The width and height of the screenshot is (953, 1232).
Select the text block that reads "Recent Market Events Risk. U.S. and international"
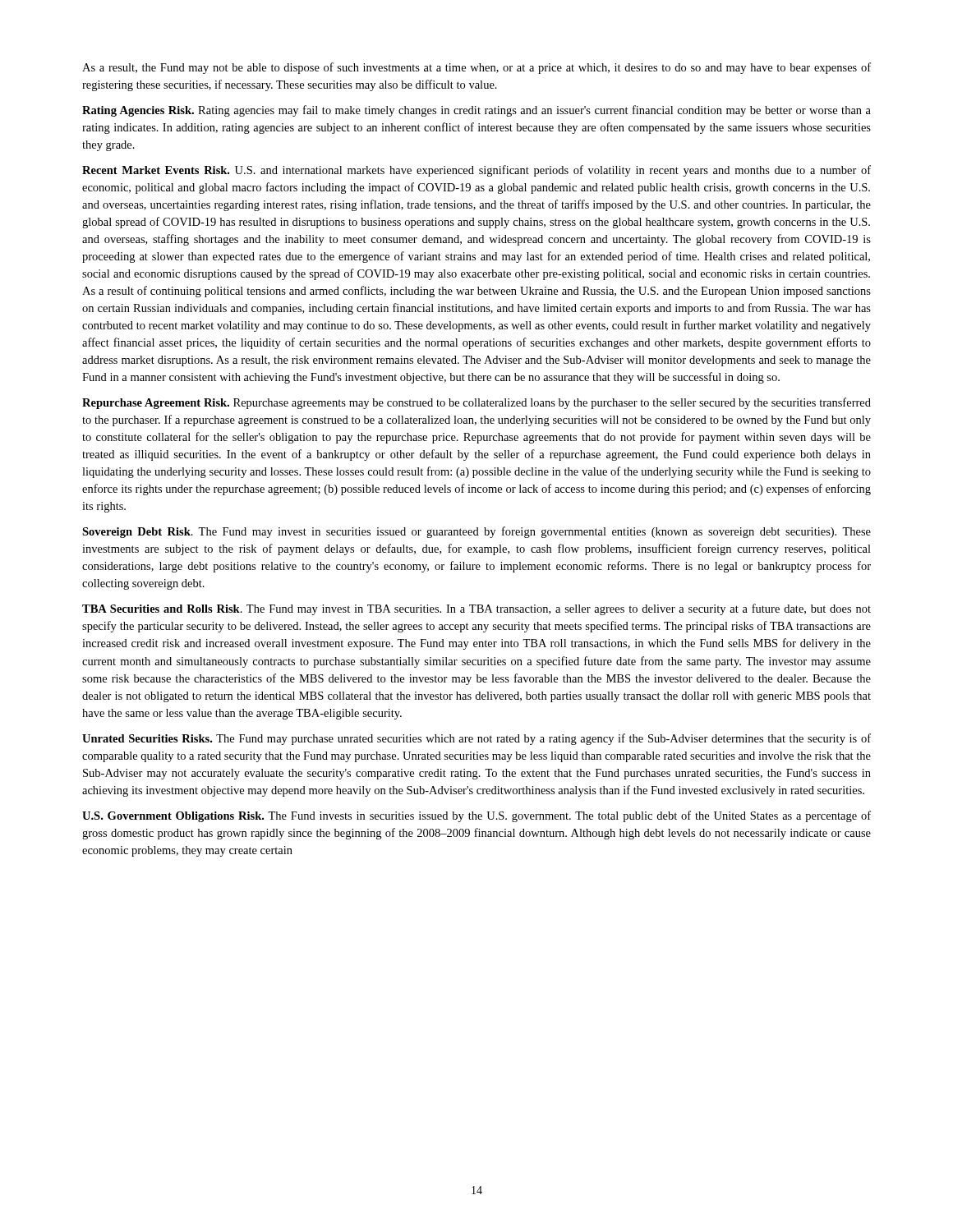pos(476,274)
